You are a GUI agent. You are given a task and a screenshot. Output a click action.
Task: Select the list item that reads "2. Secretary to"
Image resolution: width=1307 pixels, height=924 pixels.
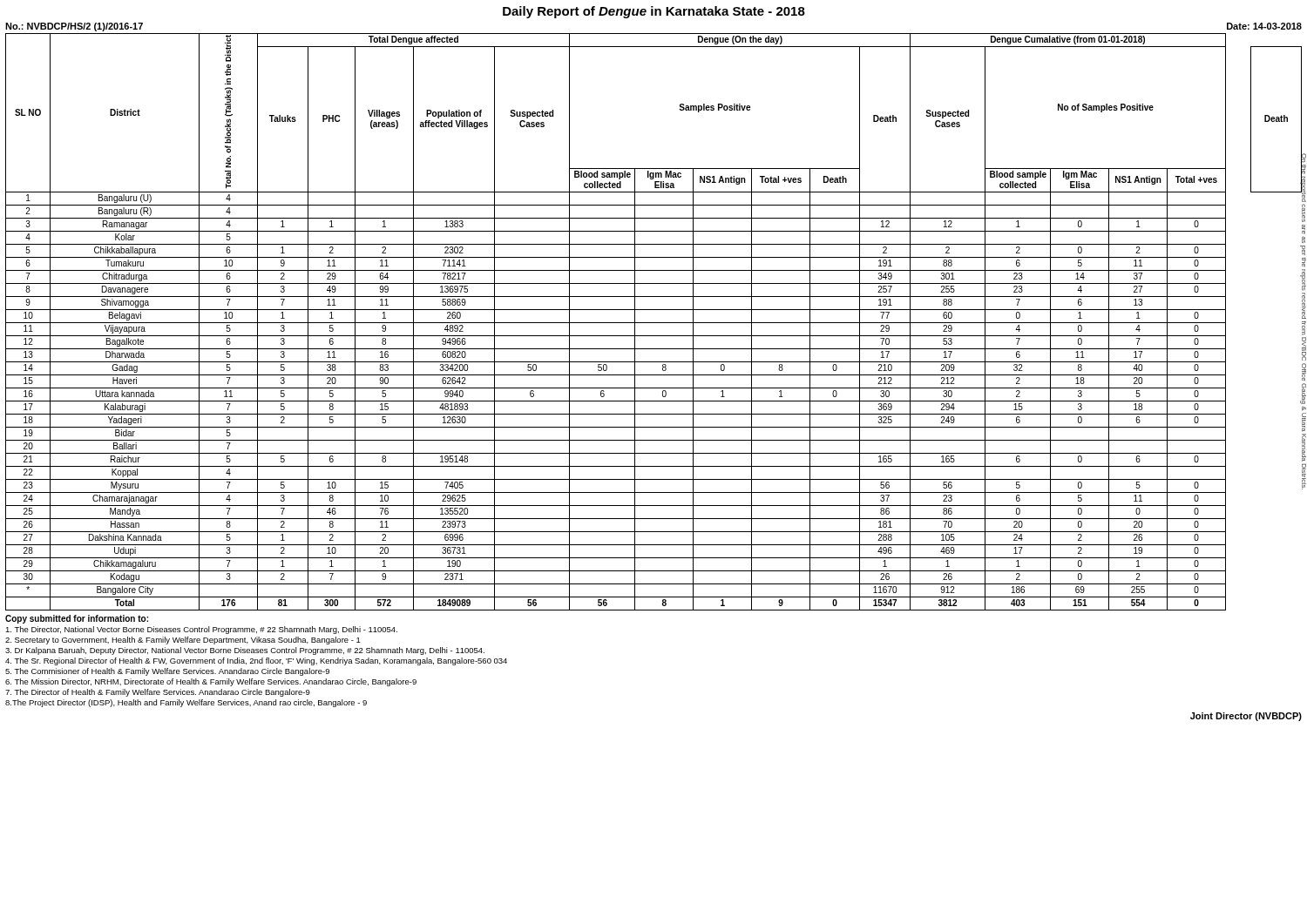[183, 640]
